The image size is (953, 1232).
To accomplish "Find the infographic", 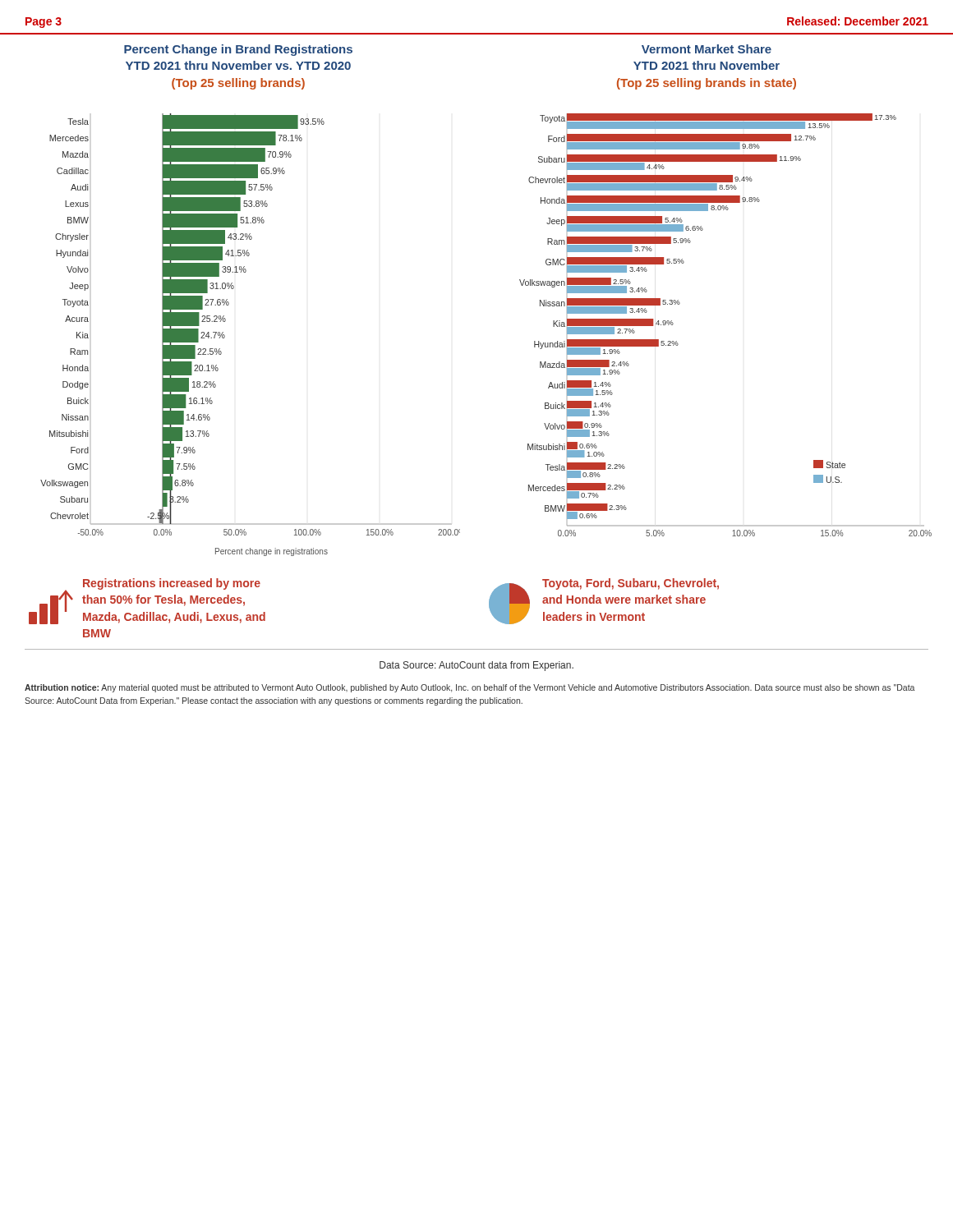I will pyautogui.click(x=49, y=604).
